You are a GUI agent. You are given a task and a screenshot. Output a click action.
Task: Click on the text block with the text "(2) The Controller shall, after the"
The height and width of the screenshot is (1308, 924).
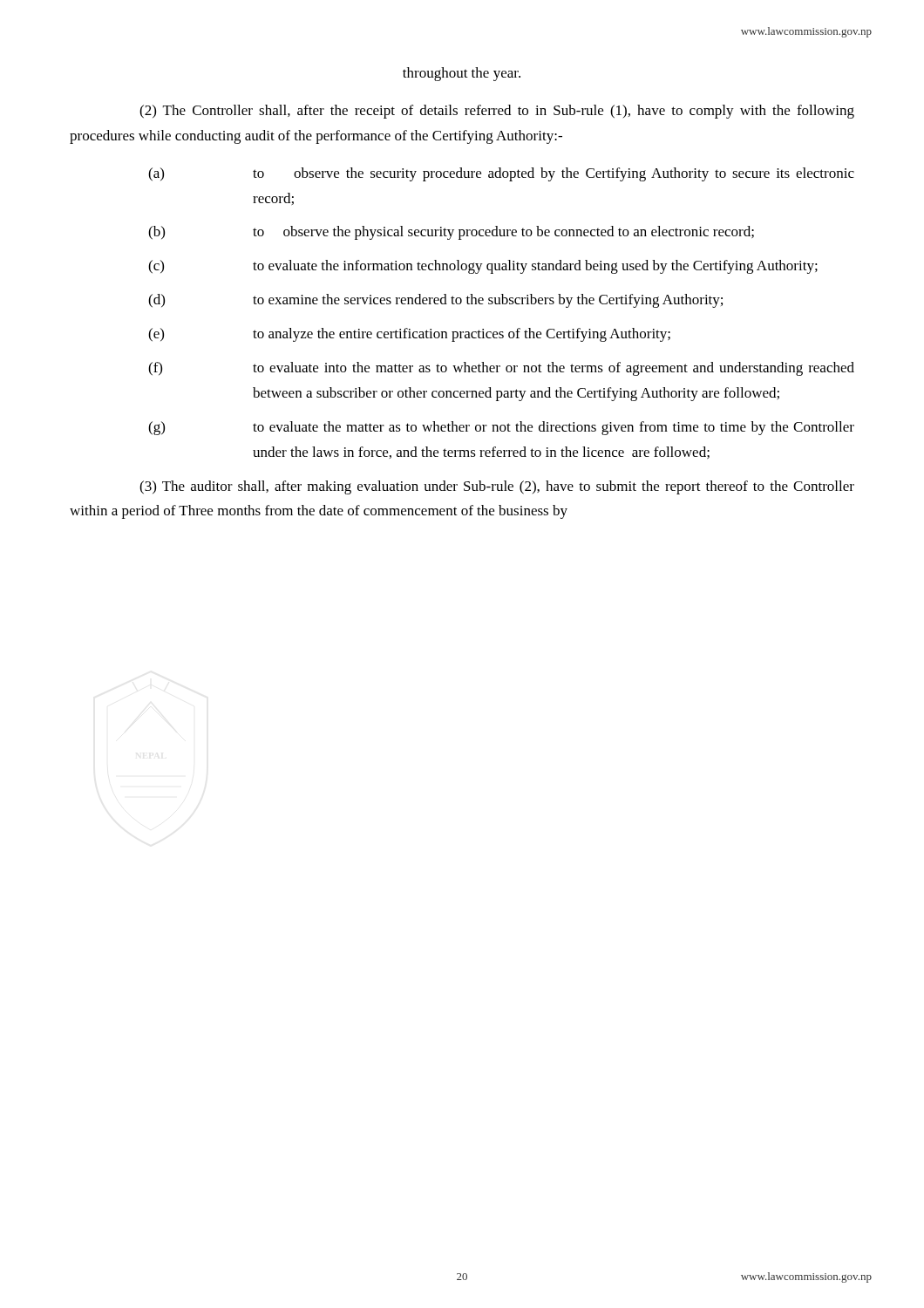(462, 123)
